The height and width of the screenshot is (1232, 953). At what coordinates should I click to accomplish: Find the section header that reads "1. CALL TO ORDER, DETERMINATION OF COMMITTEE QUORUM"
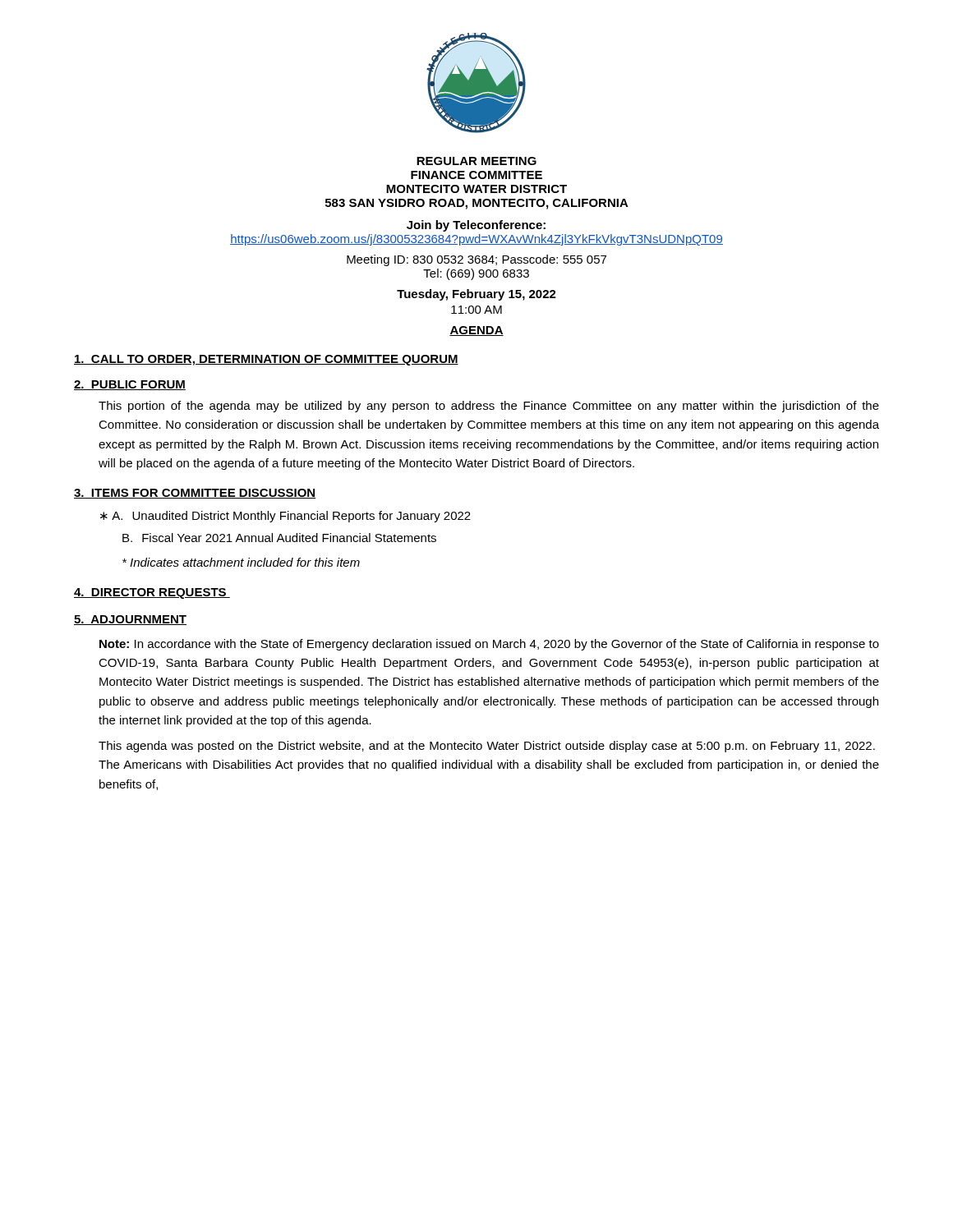266,359
